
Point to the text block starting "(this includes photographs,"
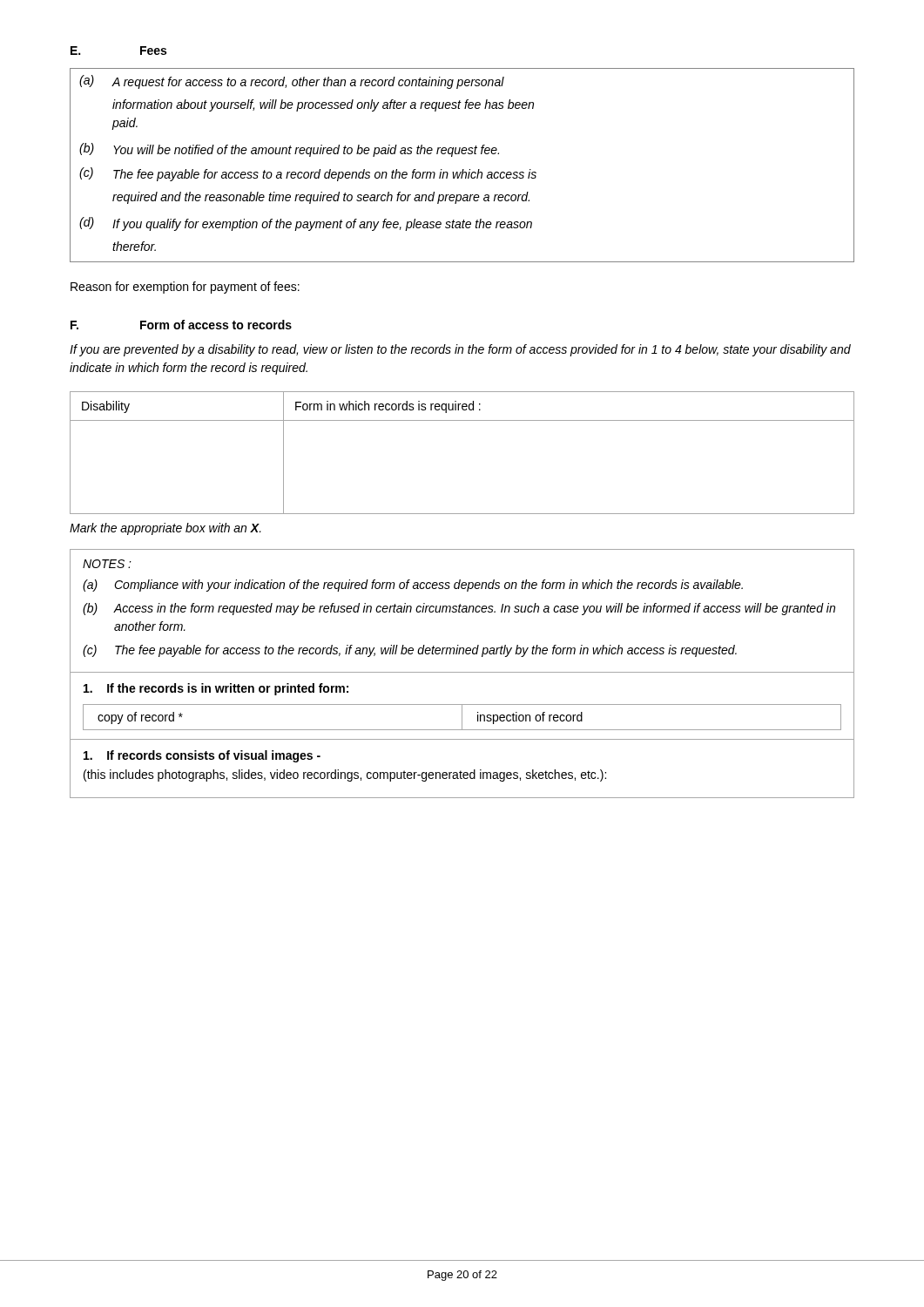(x=345, y=775)
